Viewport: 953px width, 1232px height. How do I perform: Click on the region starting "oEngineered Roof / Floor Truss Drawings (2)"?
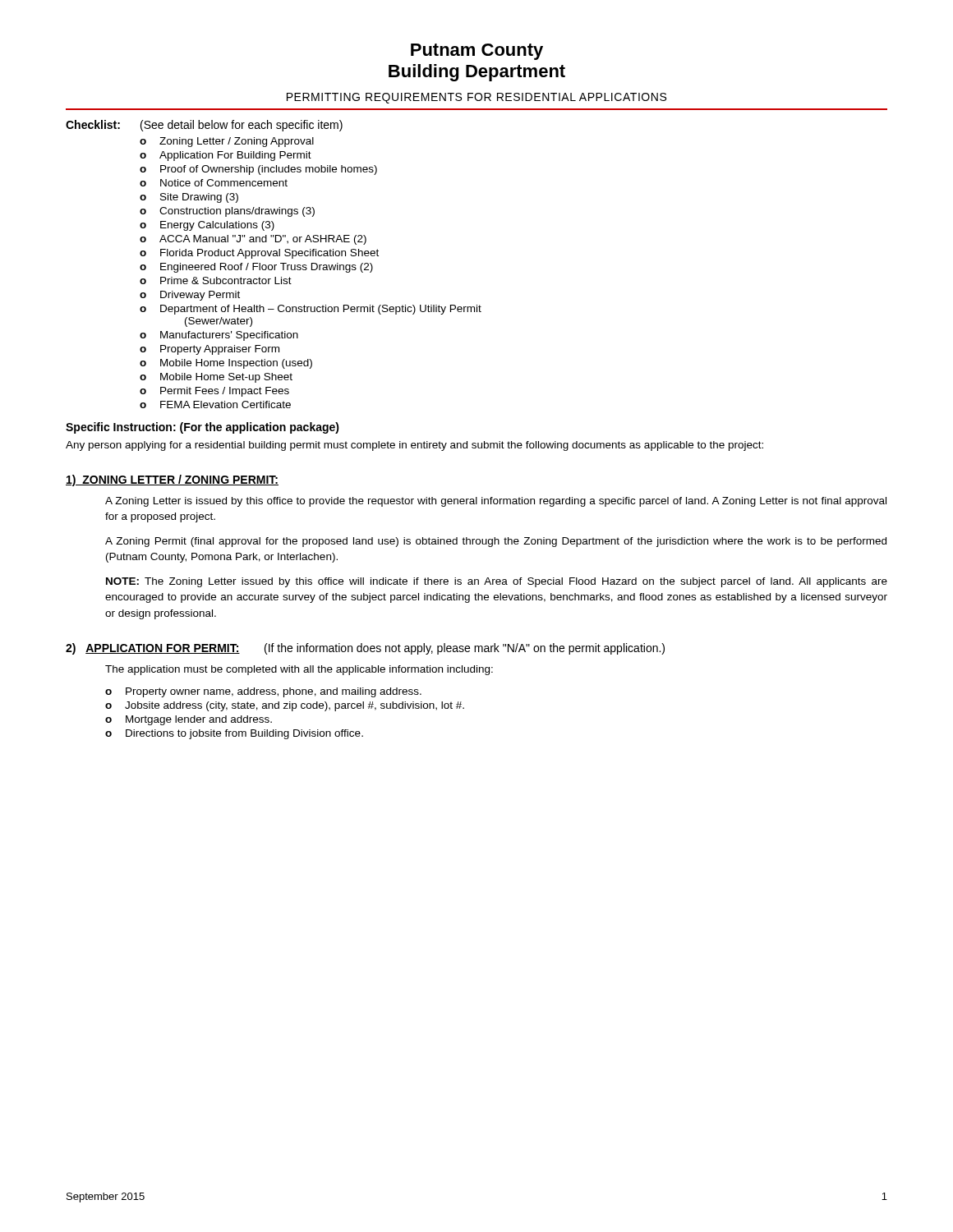(256, 266)
